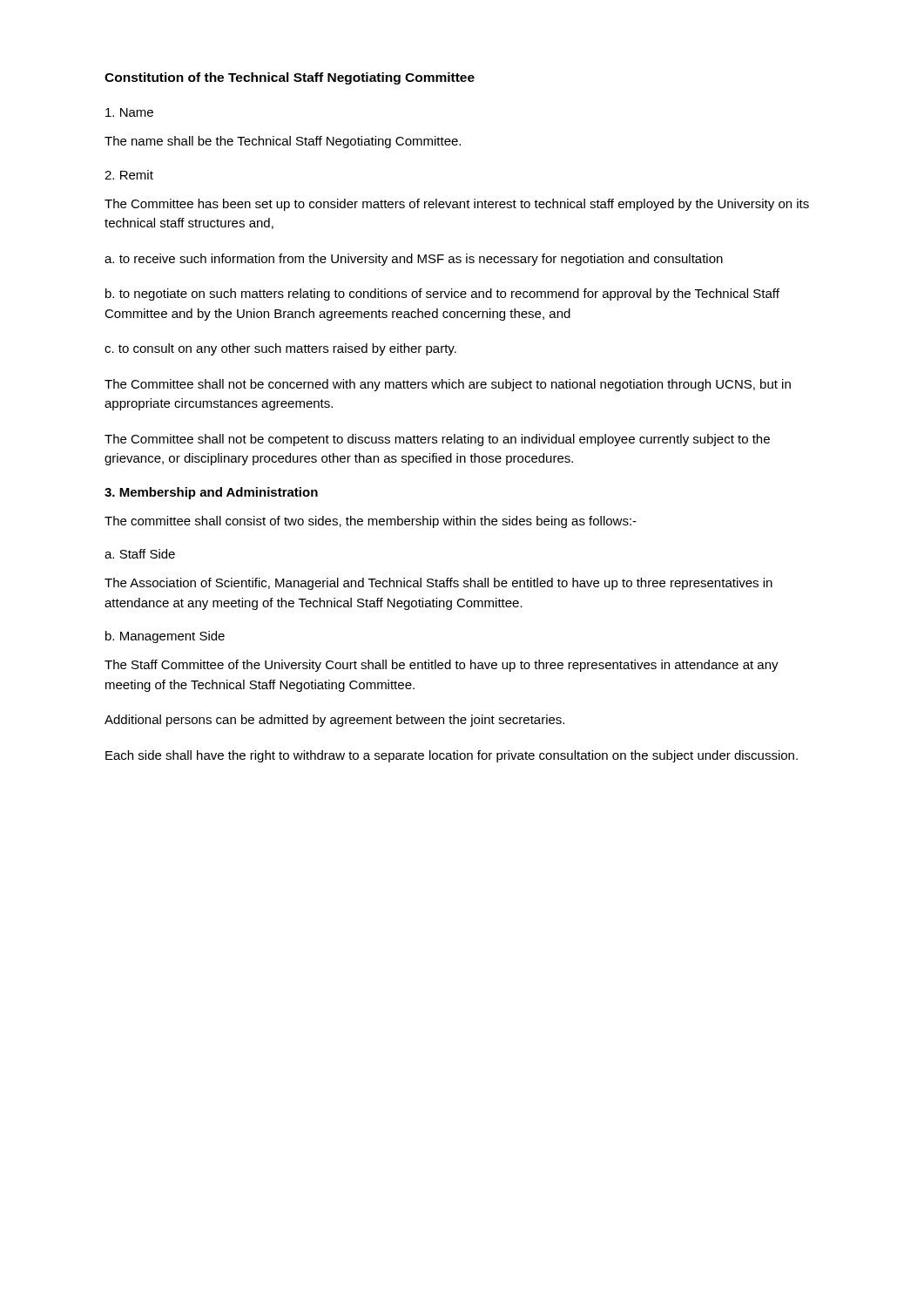Locate the block of text that opens with "The Committee shall not be competent to"
Image resolution: width=924 pixels, height=1307 pixels.
point(437,448)
